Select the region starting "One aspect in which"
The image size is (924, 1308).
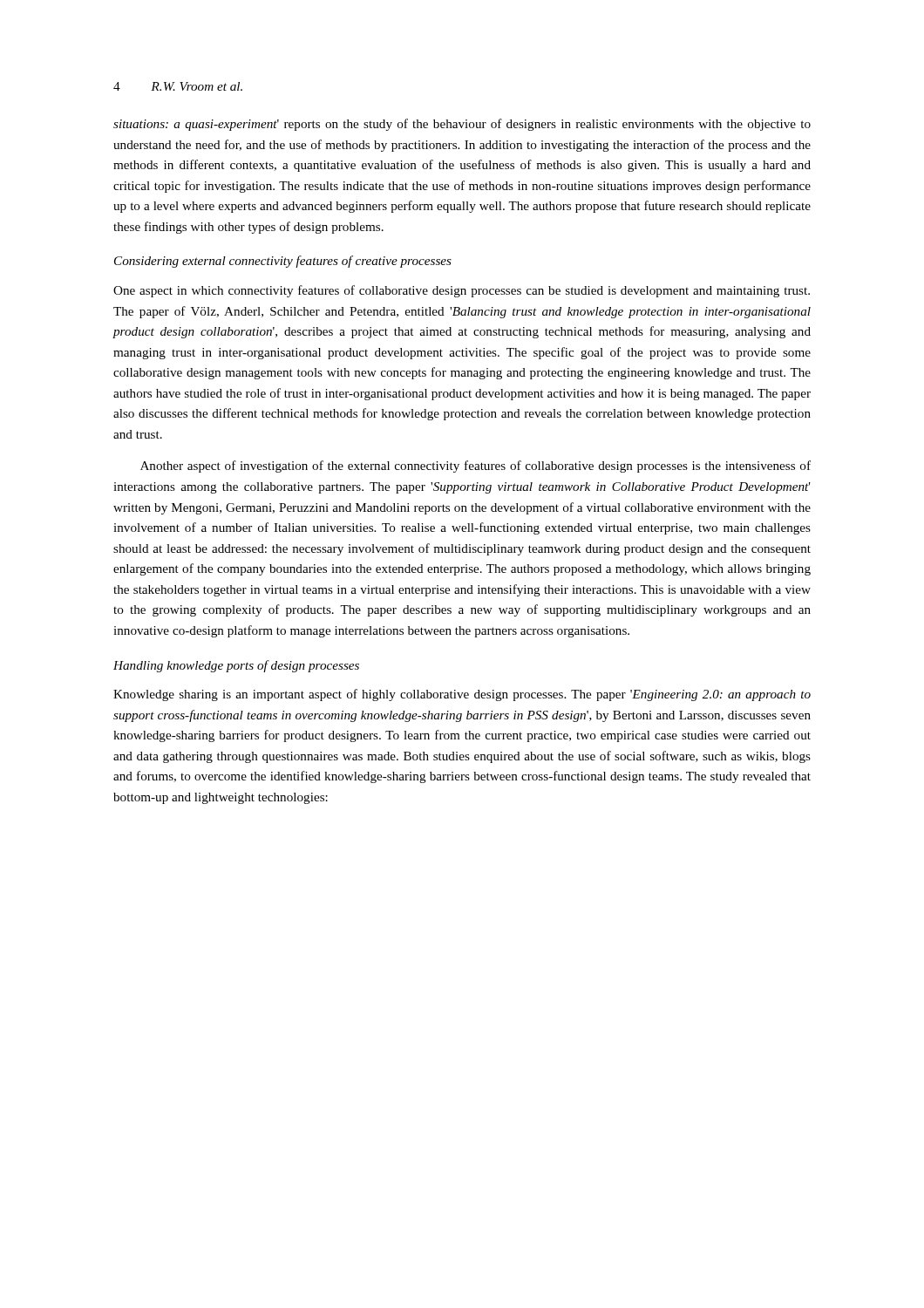(x=462, y=460)
